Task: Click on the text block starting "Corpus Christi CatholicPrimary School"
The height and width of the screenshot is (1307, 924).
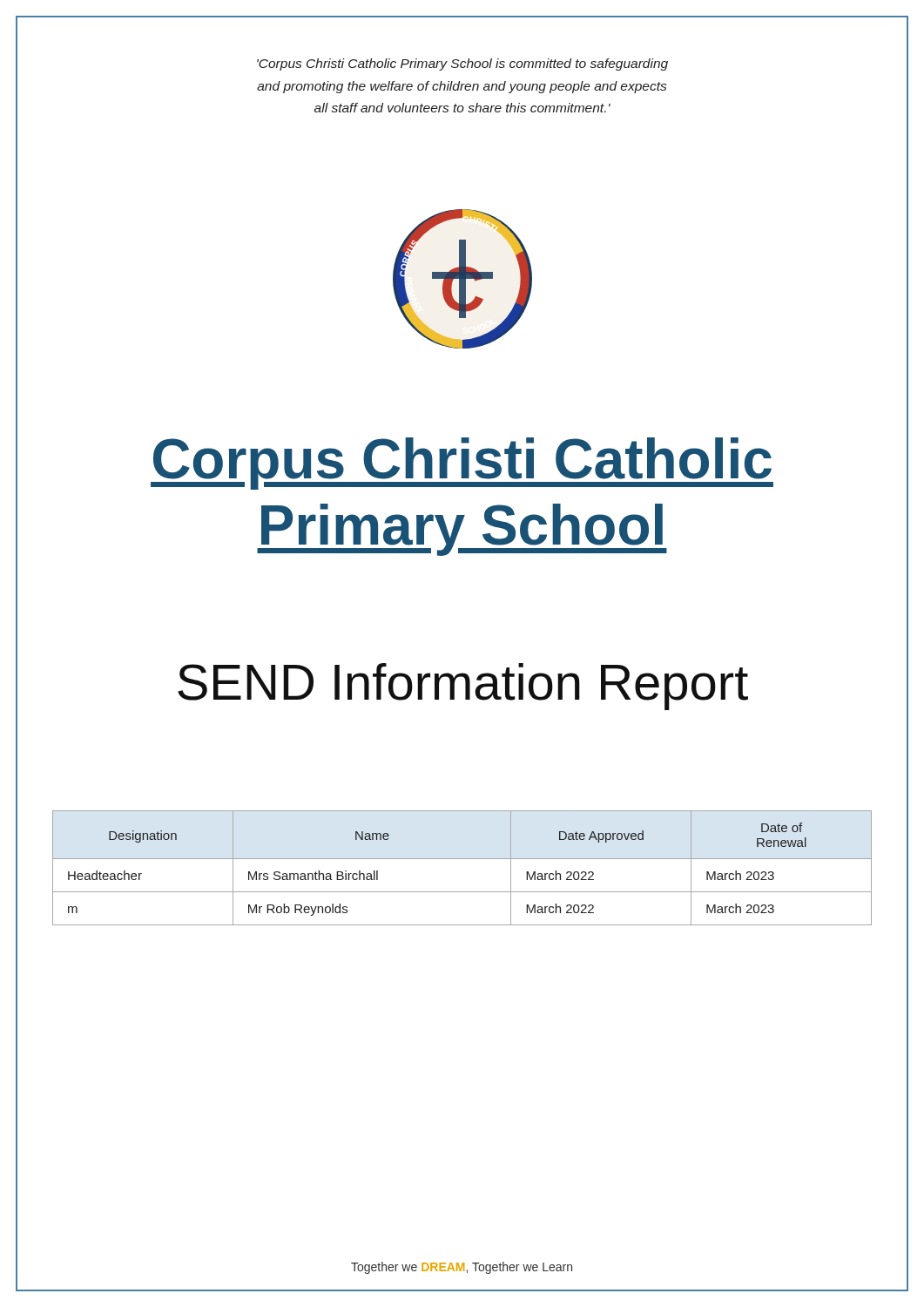Action: tap(462, 493)
